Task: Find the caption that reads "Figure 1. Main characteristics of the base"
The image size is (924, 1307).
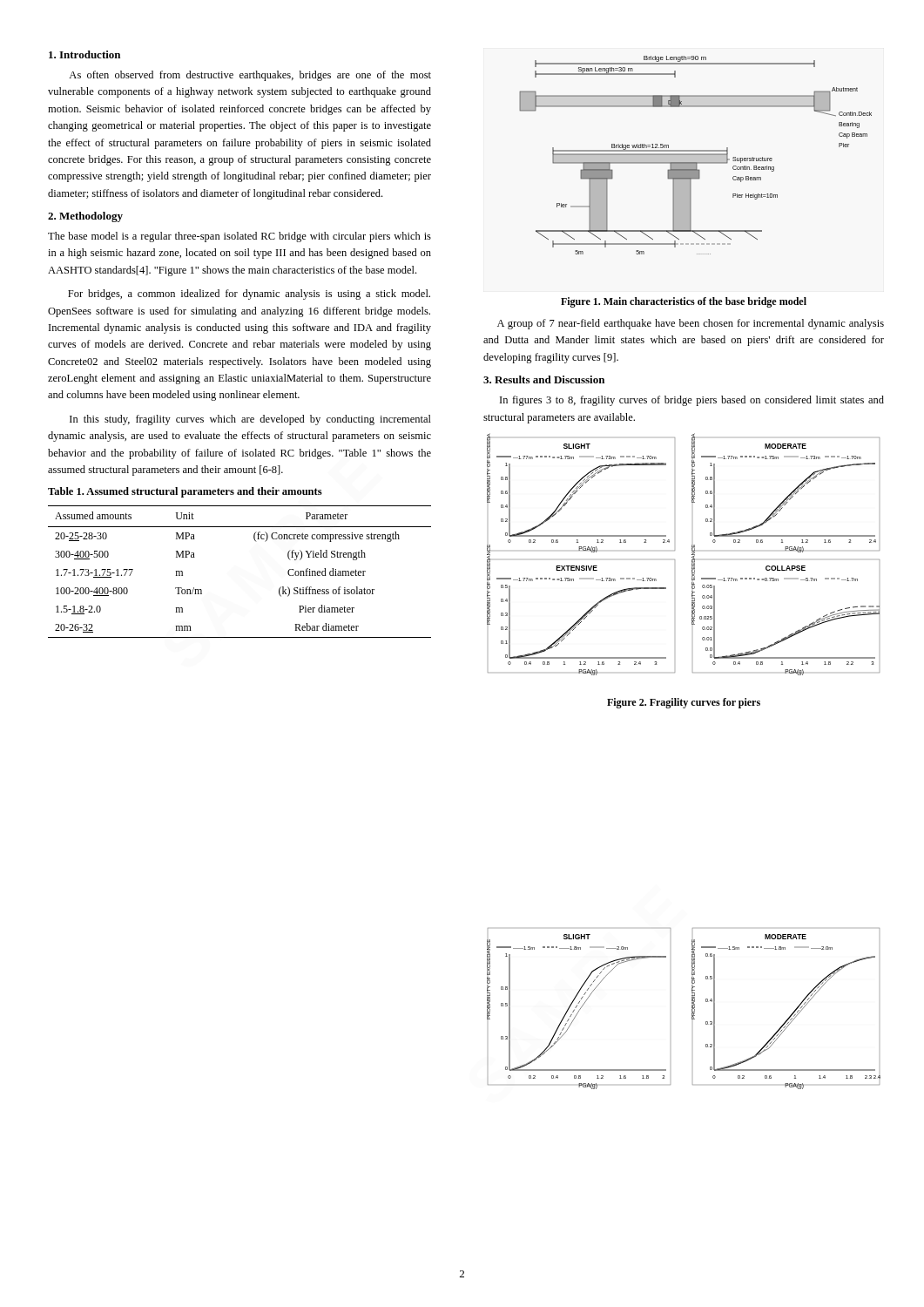Action: click(x=684, y=301)
